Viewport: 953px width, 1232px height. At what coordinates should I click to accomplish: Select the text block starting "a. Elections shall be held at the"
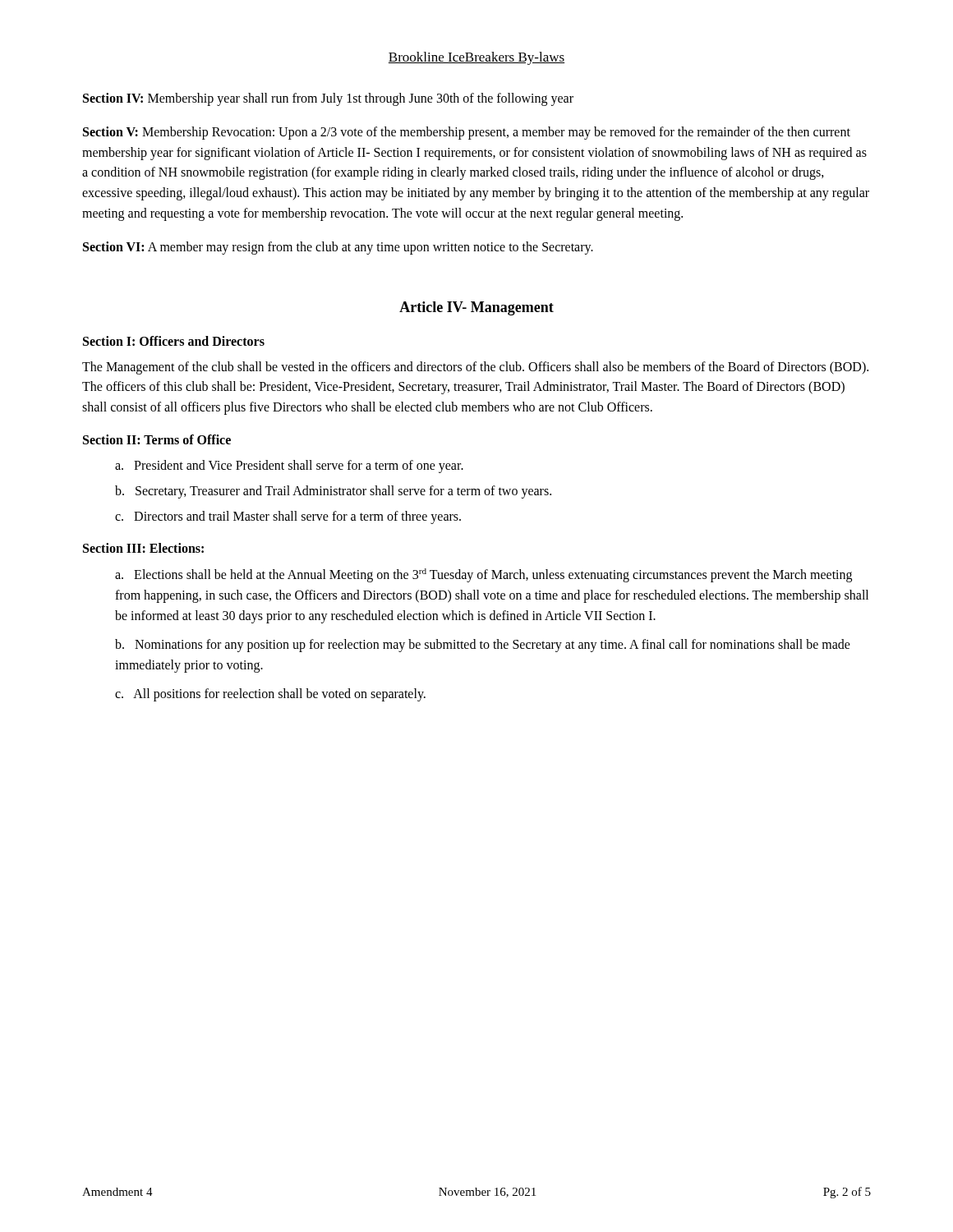point(492,595)
